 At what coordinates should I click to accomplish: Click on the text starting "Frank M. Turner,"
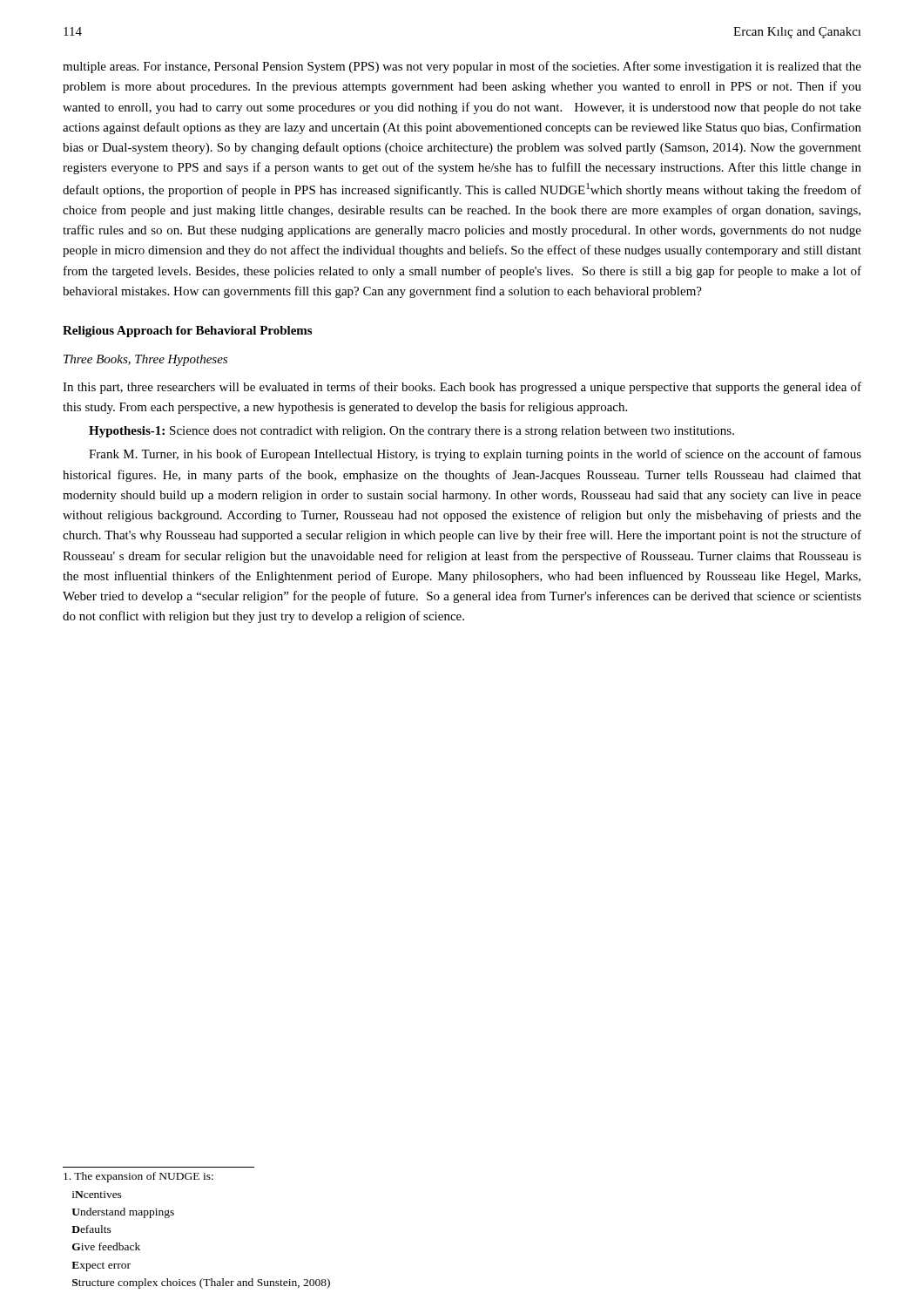(462, 535)
